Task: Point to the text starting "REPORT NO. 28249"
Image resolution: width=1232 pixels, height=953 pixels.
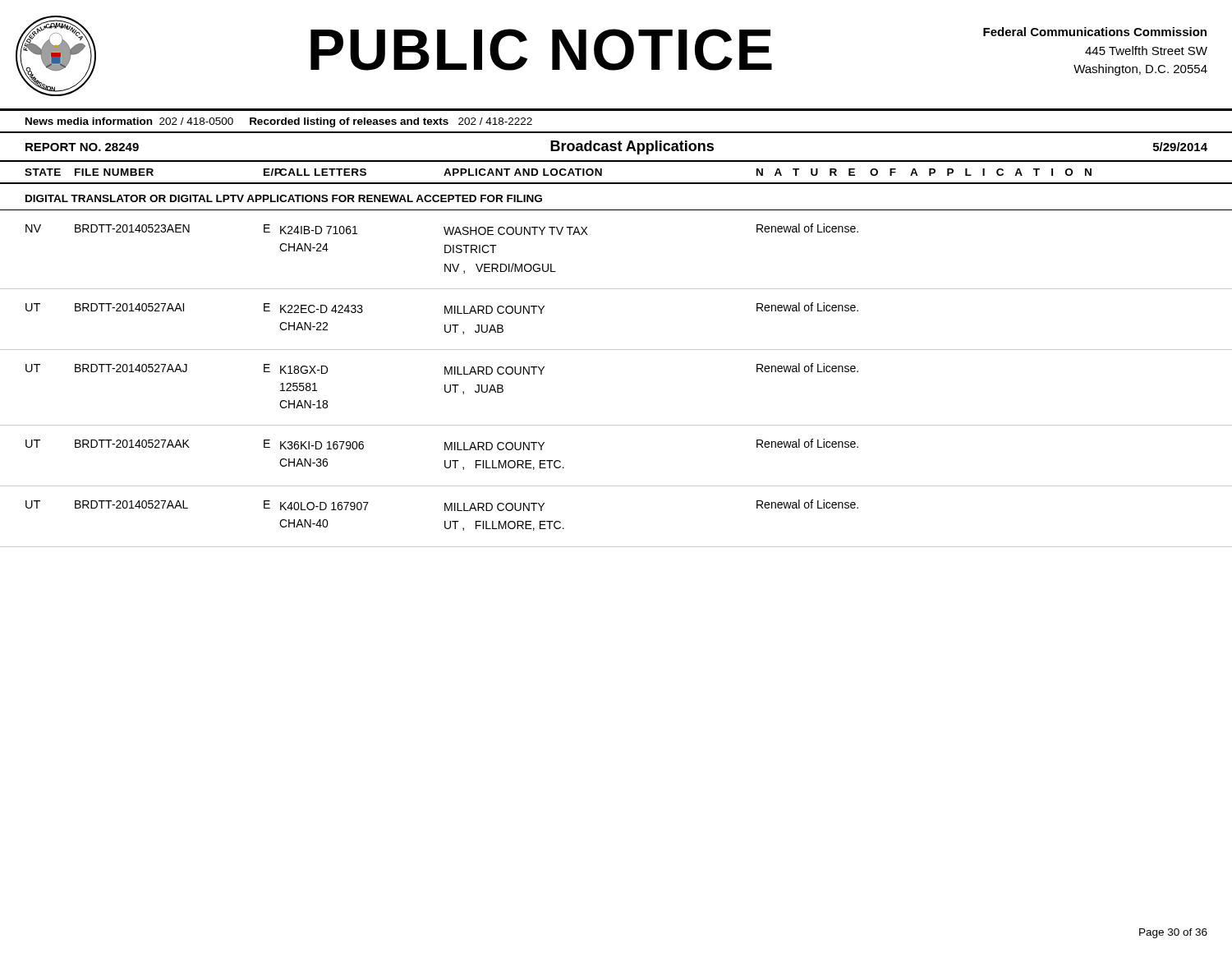Action: point(82,147)
